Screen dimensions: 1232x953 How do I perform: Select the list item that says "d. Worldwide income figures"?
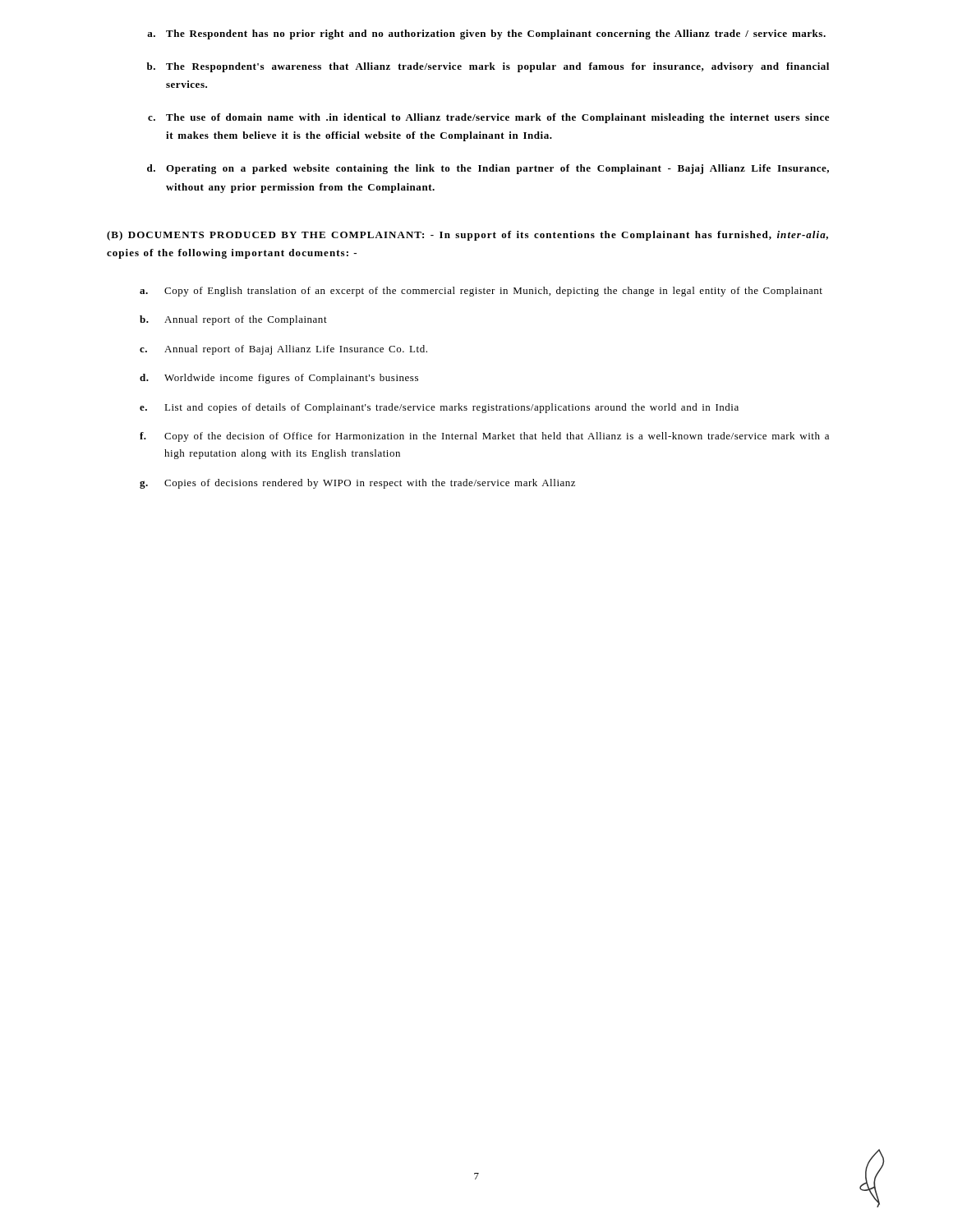tap(279, 379)
